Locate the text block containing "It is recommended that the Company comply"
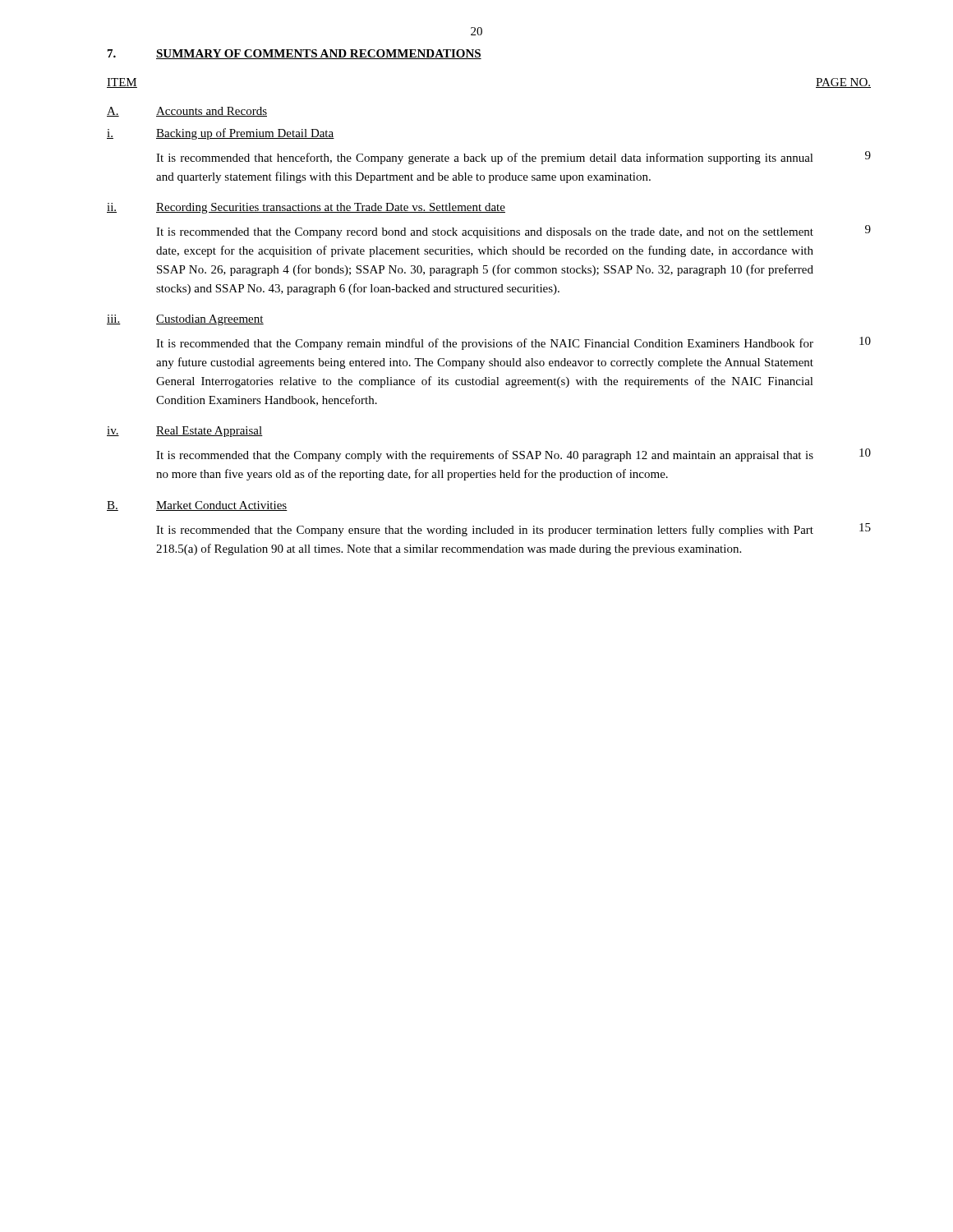 489,465
